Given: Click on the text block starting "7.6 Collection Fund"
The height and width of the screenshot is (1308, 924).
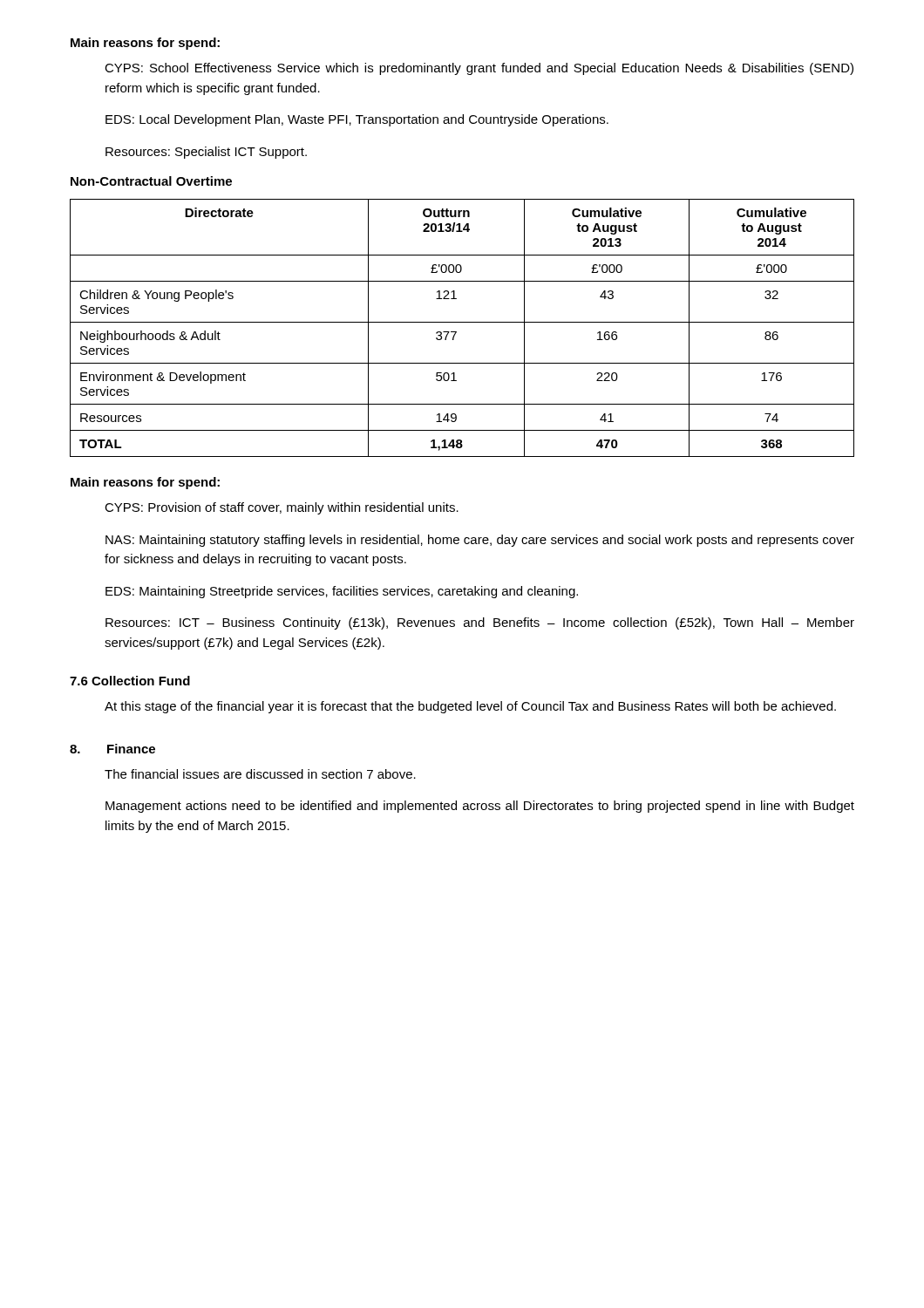Looking at the screenshot, I should (x=130, y=681).
